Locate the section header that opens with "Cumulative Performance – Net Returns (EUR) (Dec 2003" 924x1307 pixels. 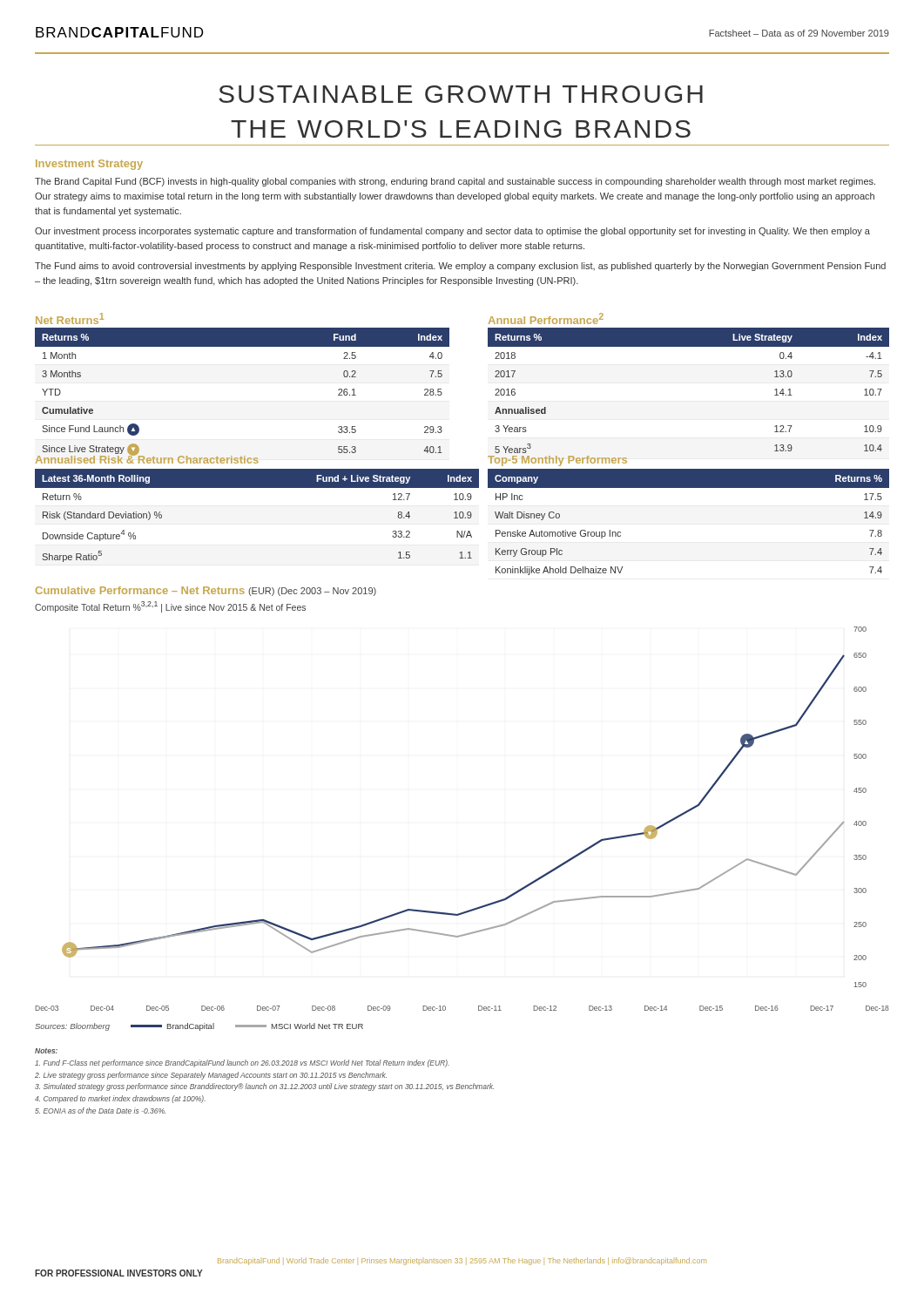206,590
